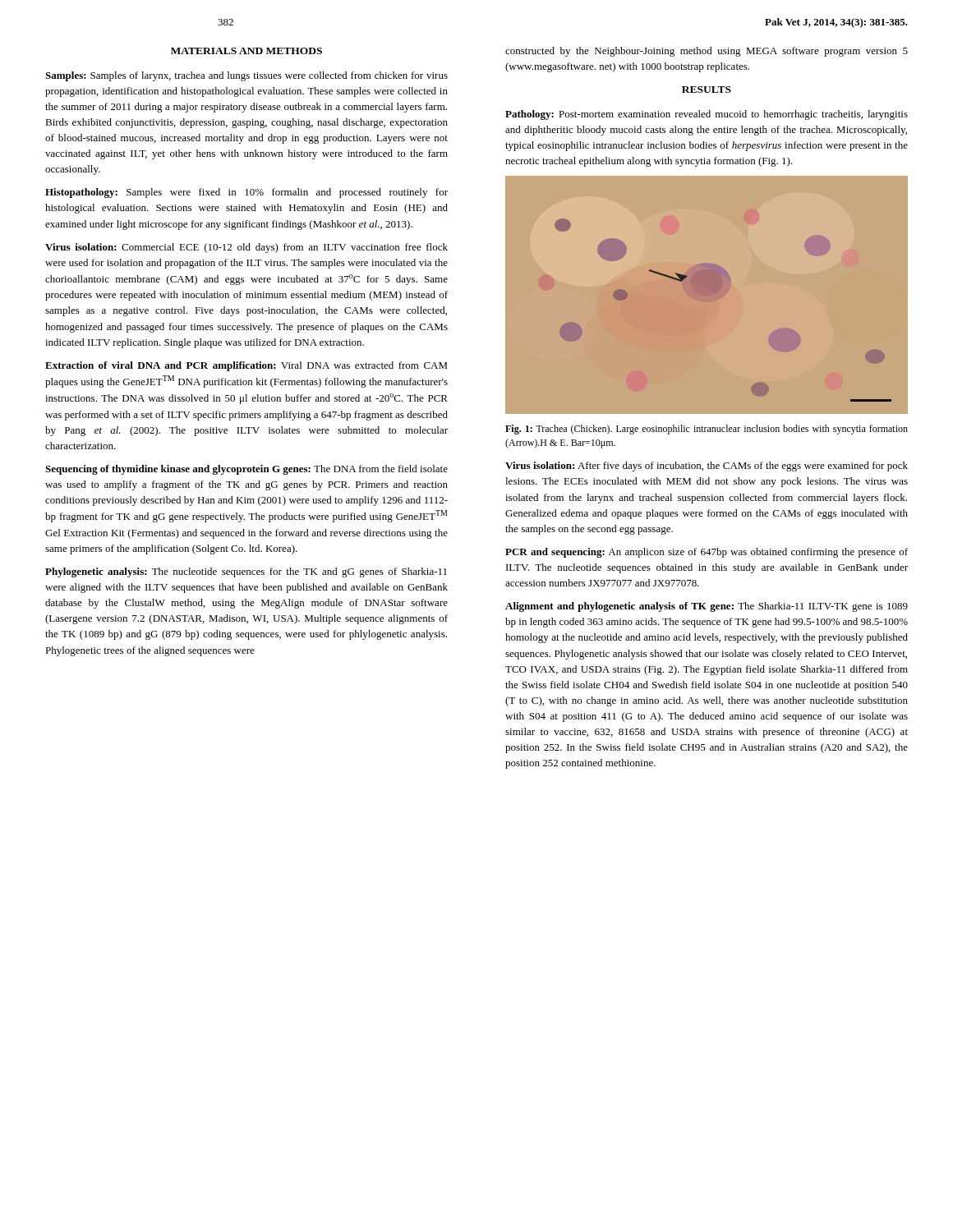
Task: Select the text starting "PCR and sequencing: An amplicon"
Action: [x=707, y=567]
